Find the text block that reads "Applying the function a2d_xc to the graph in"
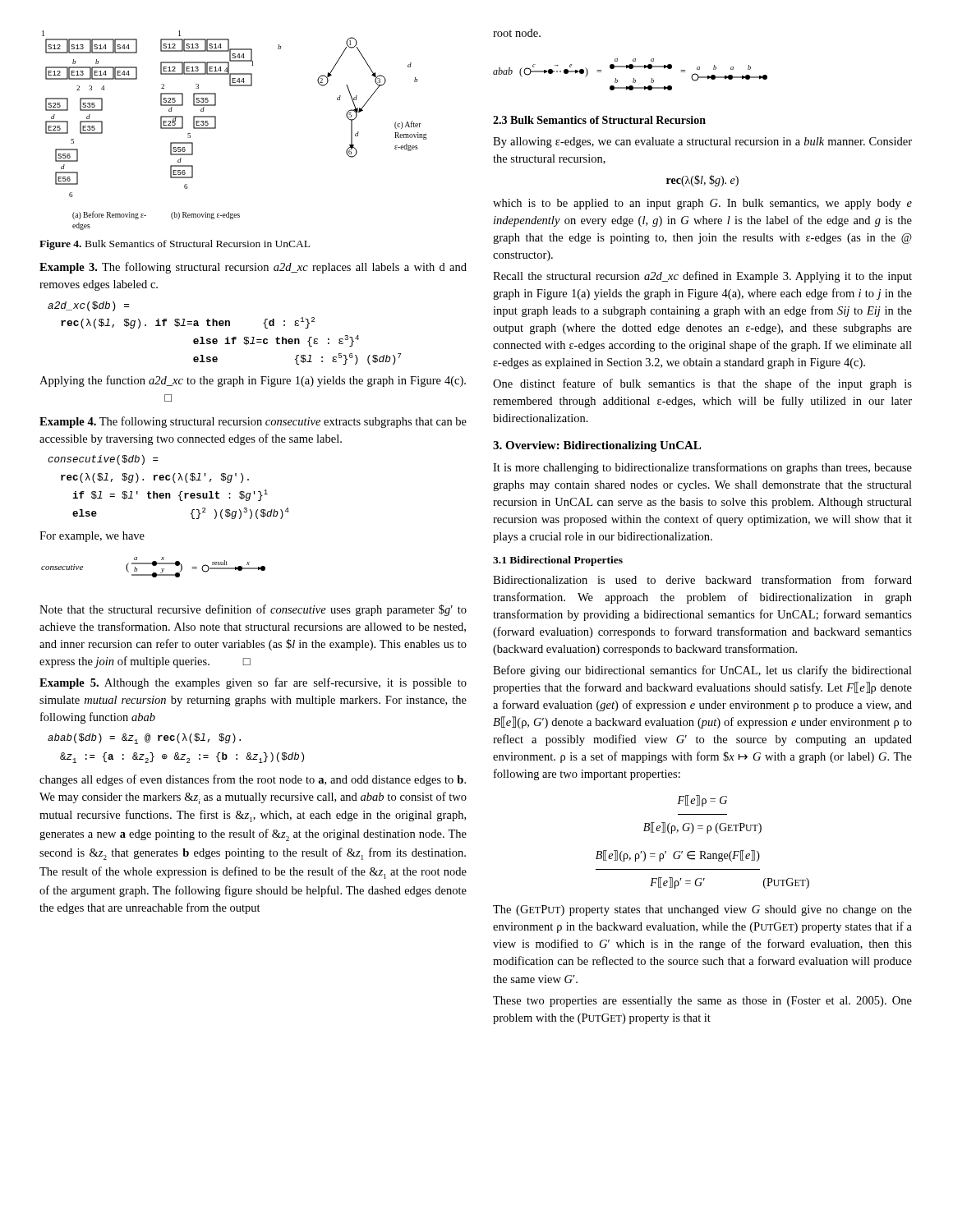 [x=253, y=389]
